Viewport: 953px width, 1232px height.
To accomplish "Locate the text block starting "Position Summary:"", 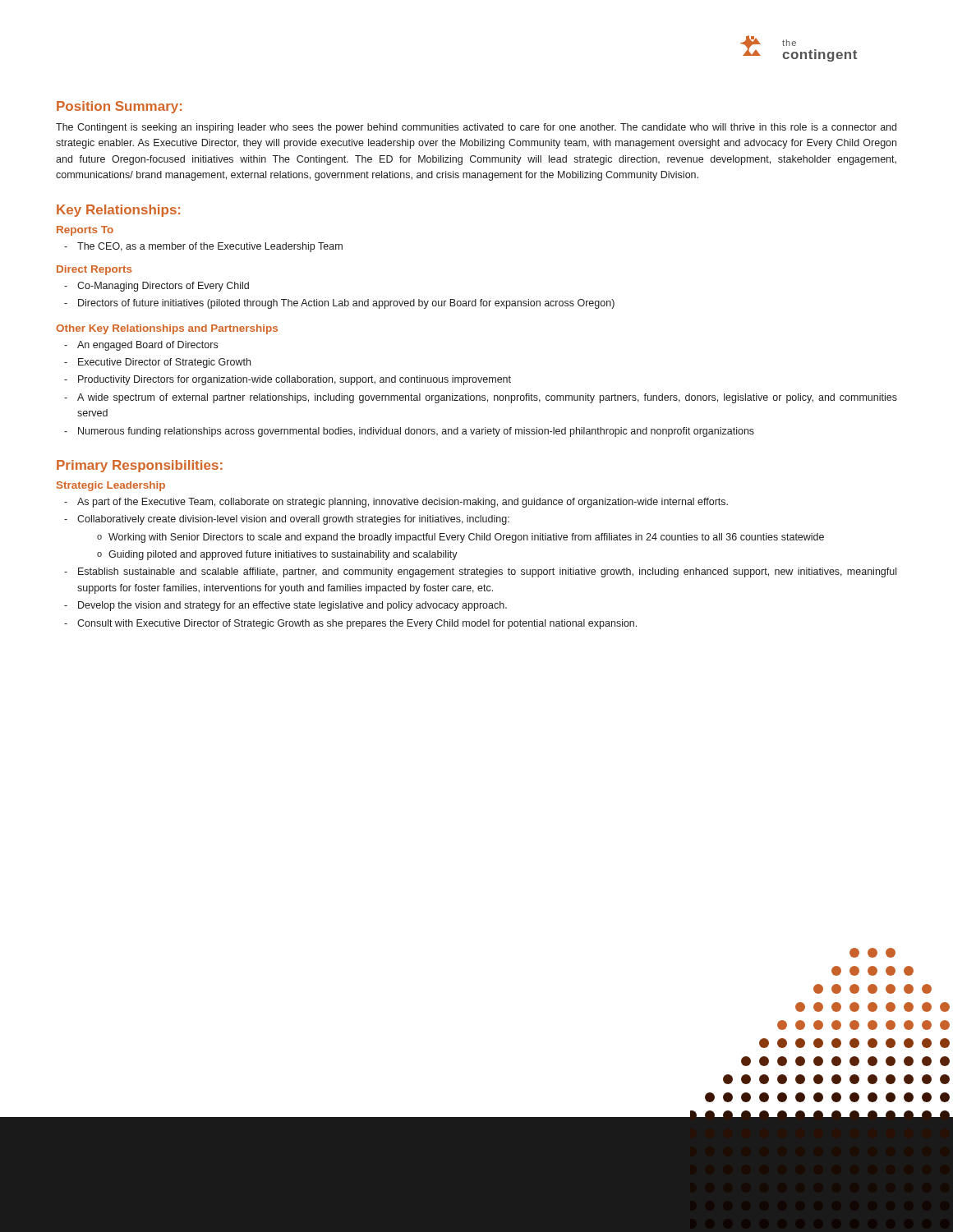I will pyautogui.click(x=120, y=106).
